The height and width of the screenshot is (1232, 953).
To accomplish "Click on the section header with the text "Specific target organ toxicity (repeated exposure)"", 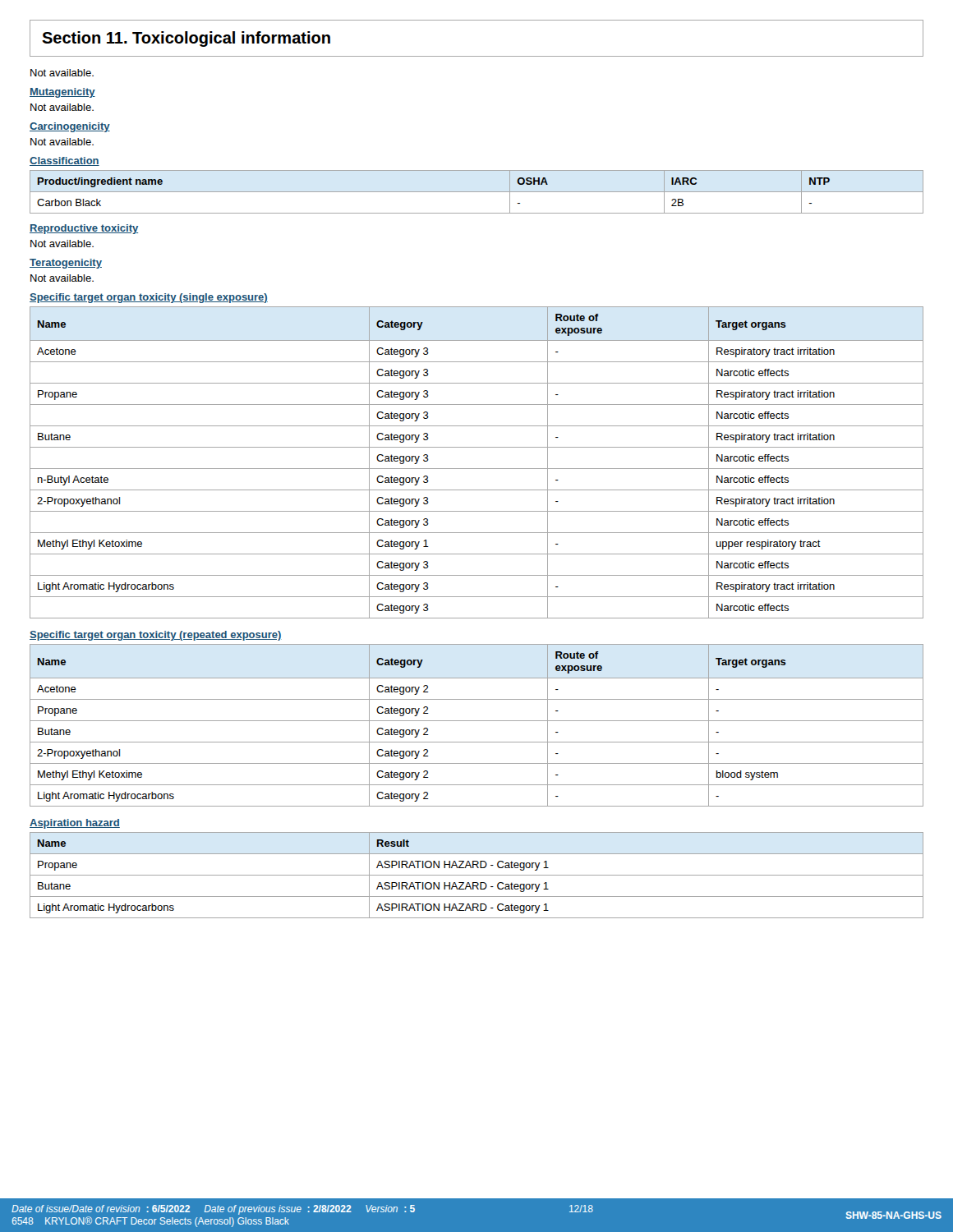I will click(155, 634).
